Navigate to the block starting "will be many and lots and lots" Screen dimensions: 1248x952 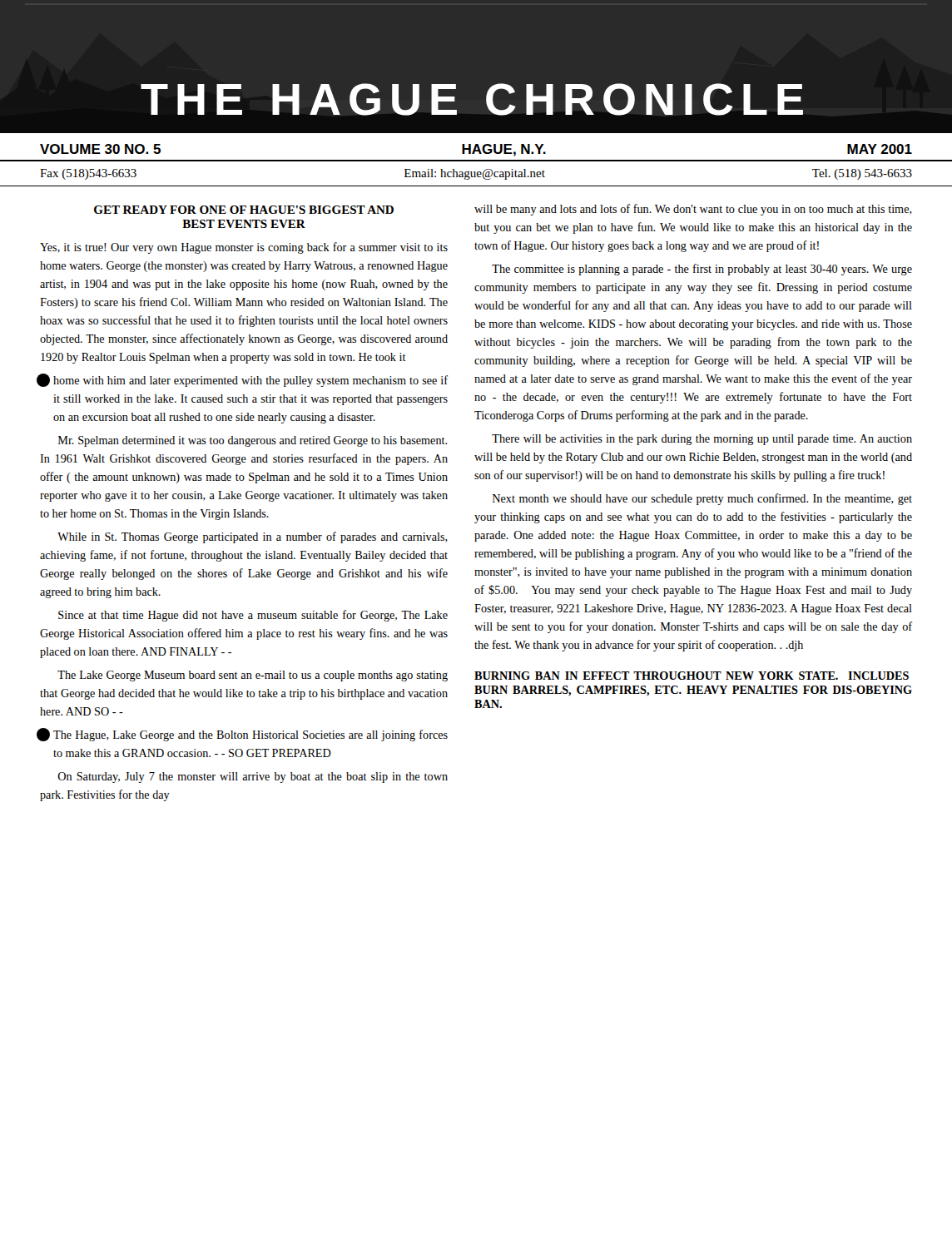693,427
